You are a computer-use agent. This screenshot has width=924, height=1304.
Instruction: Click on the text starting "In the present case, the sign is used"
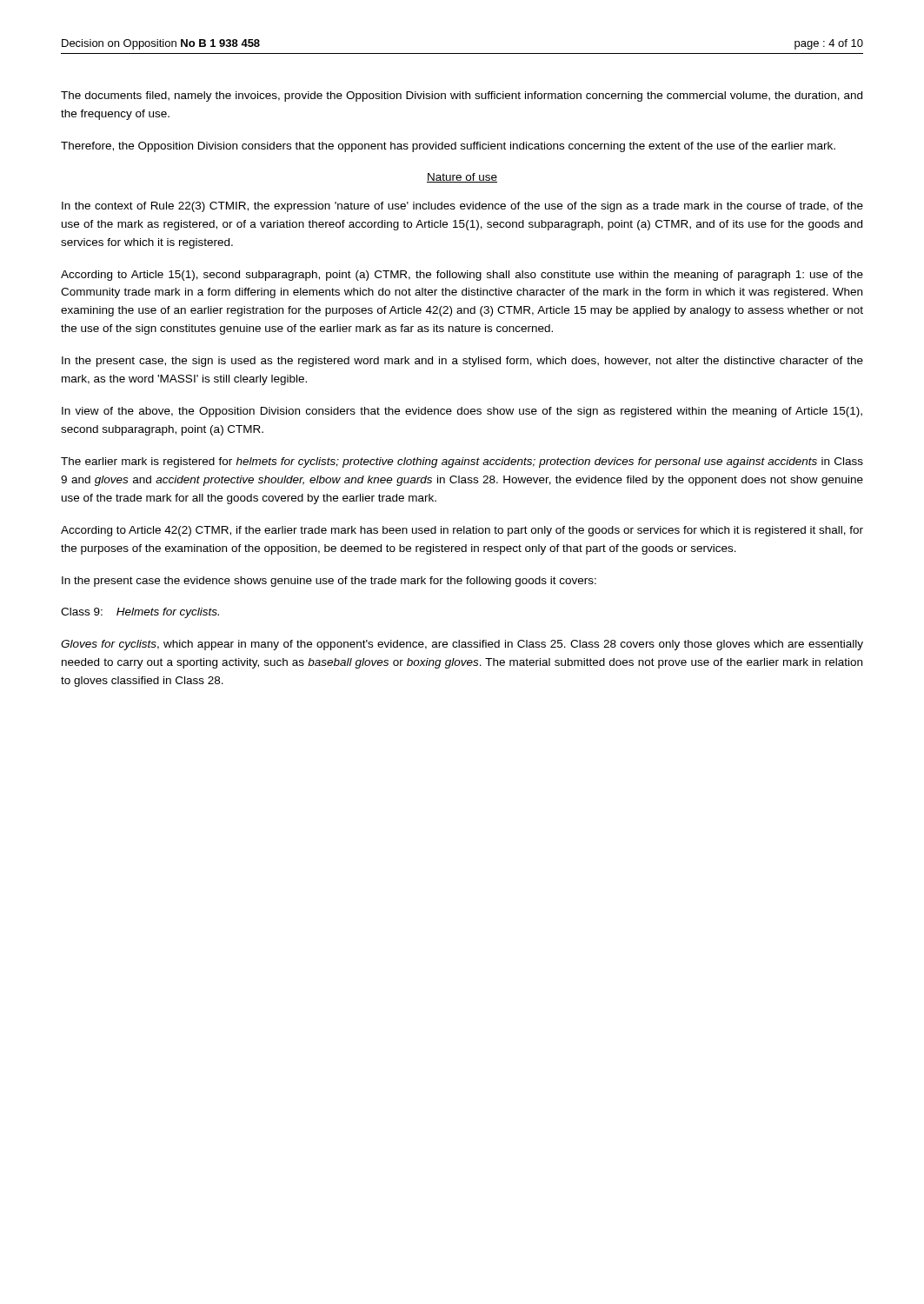tap(462, 370)
